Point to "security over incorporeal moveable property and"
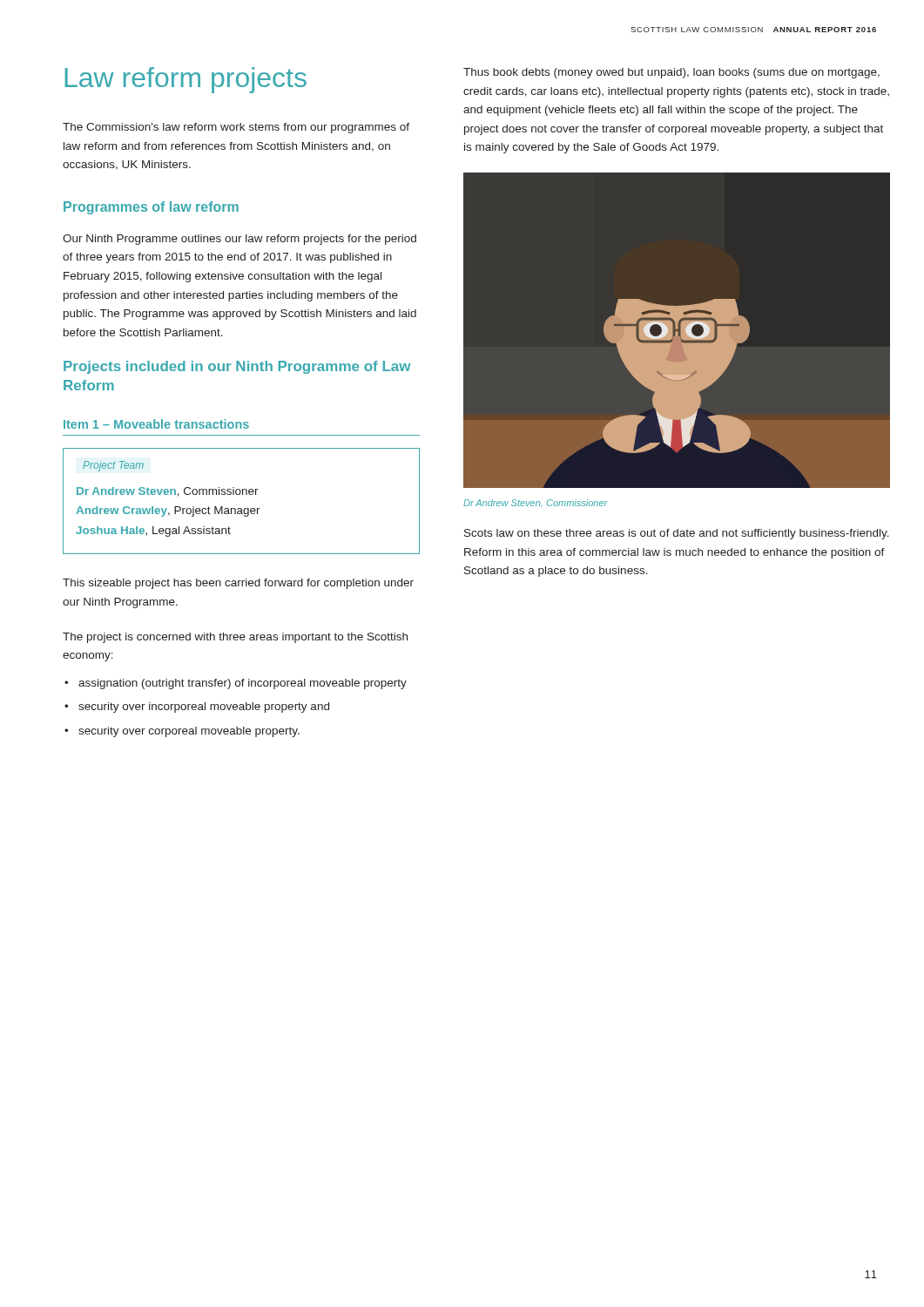Viewport: 924px width, 1307px height. click(x=204, y=706)
